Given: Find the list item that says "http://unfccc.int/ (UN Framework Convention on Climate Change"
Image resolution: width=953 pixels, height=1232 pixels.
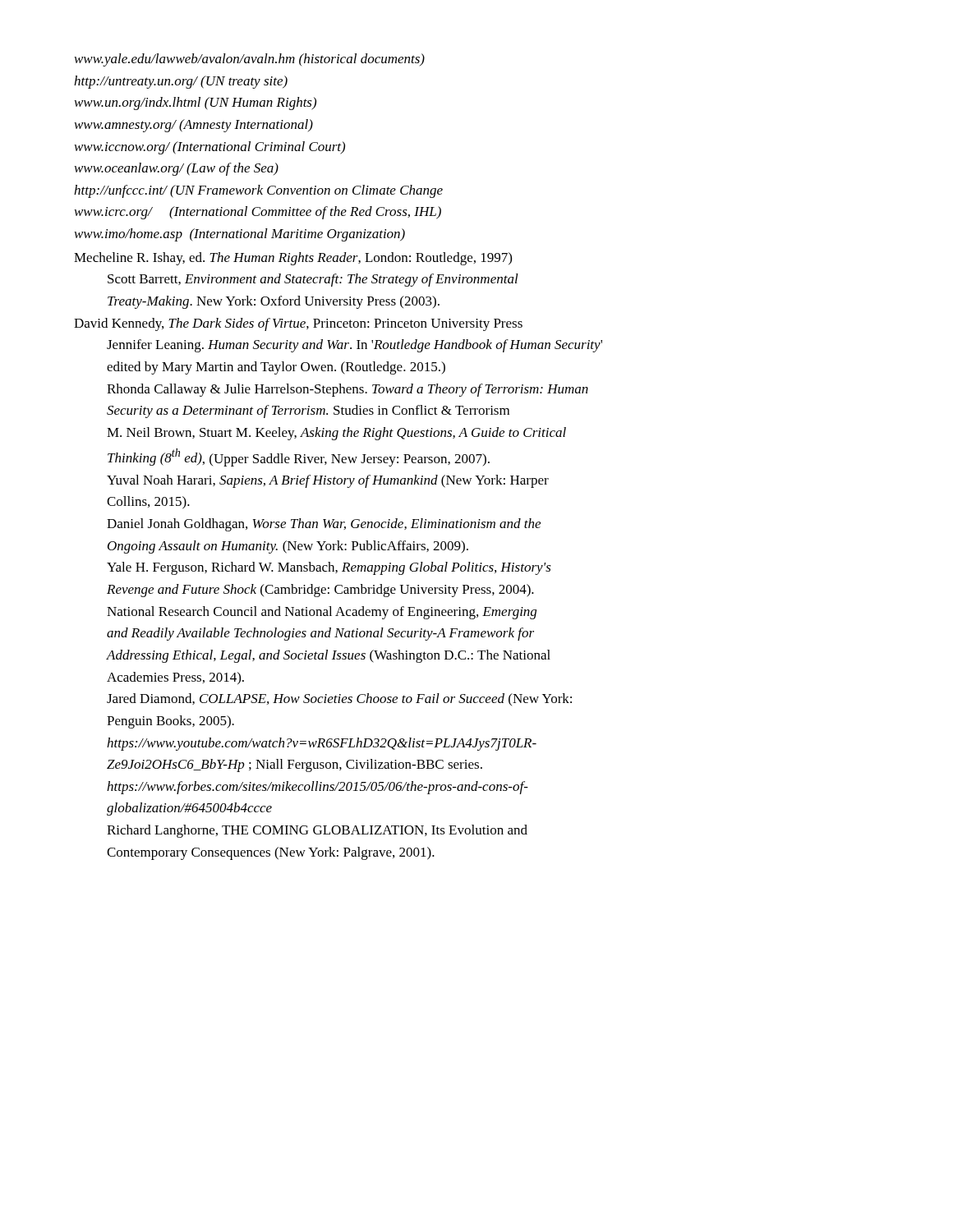Looking at the screenshot, I should (258, 191).
